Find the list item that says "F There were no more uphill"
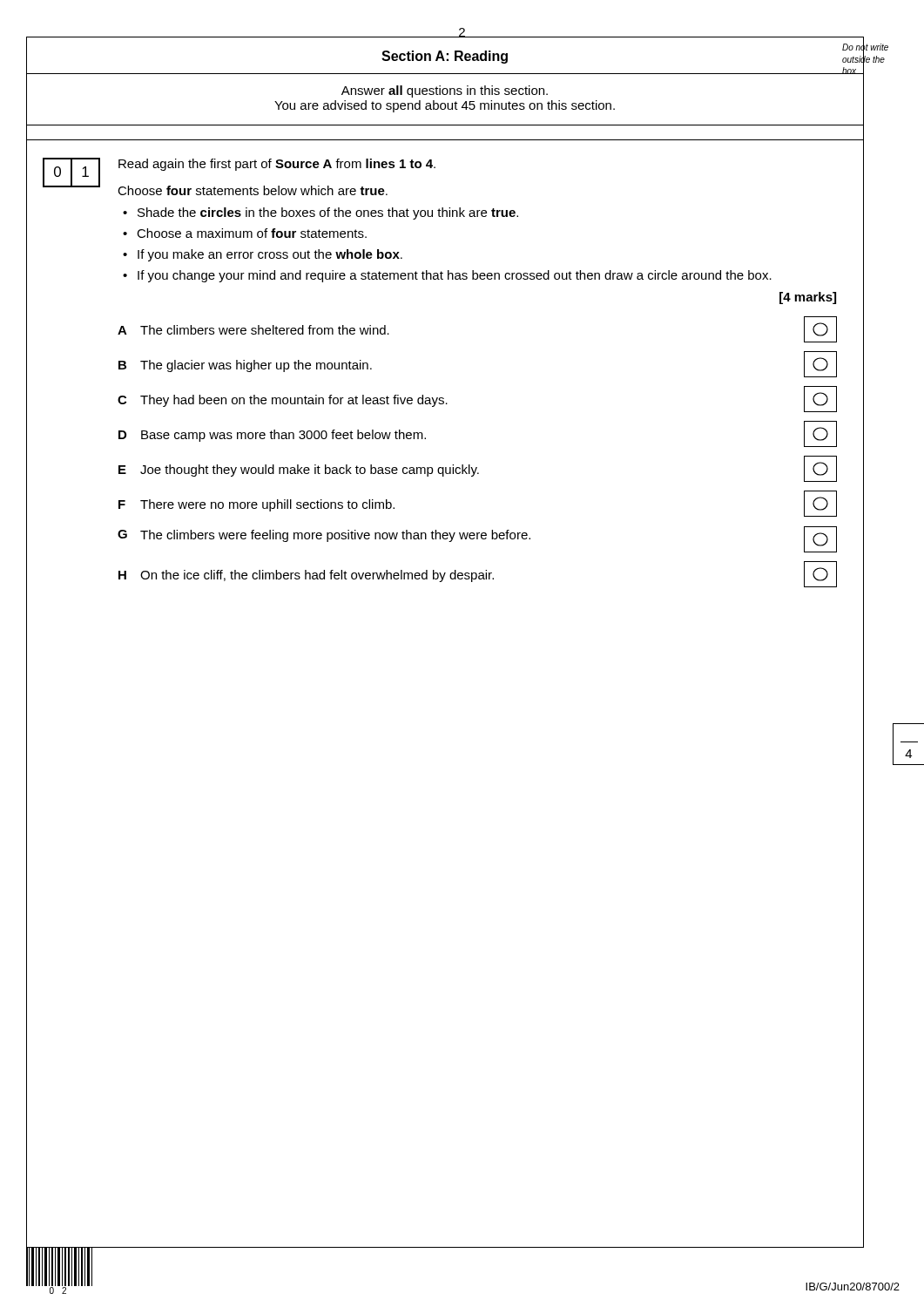Viewport: 924px width, 1307px height. tap(252, 503)
